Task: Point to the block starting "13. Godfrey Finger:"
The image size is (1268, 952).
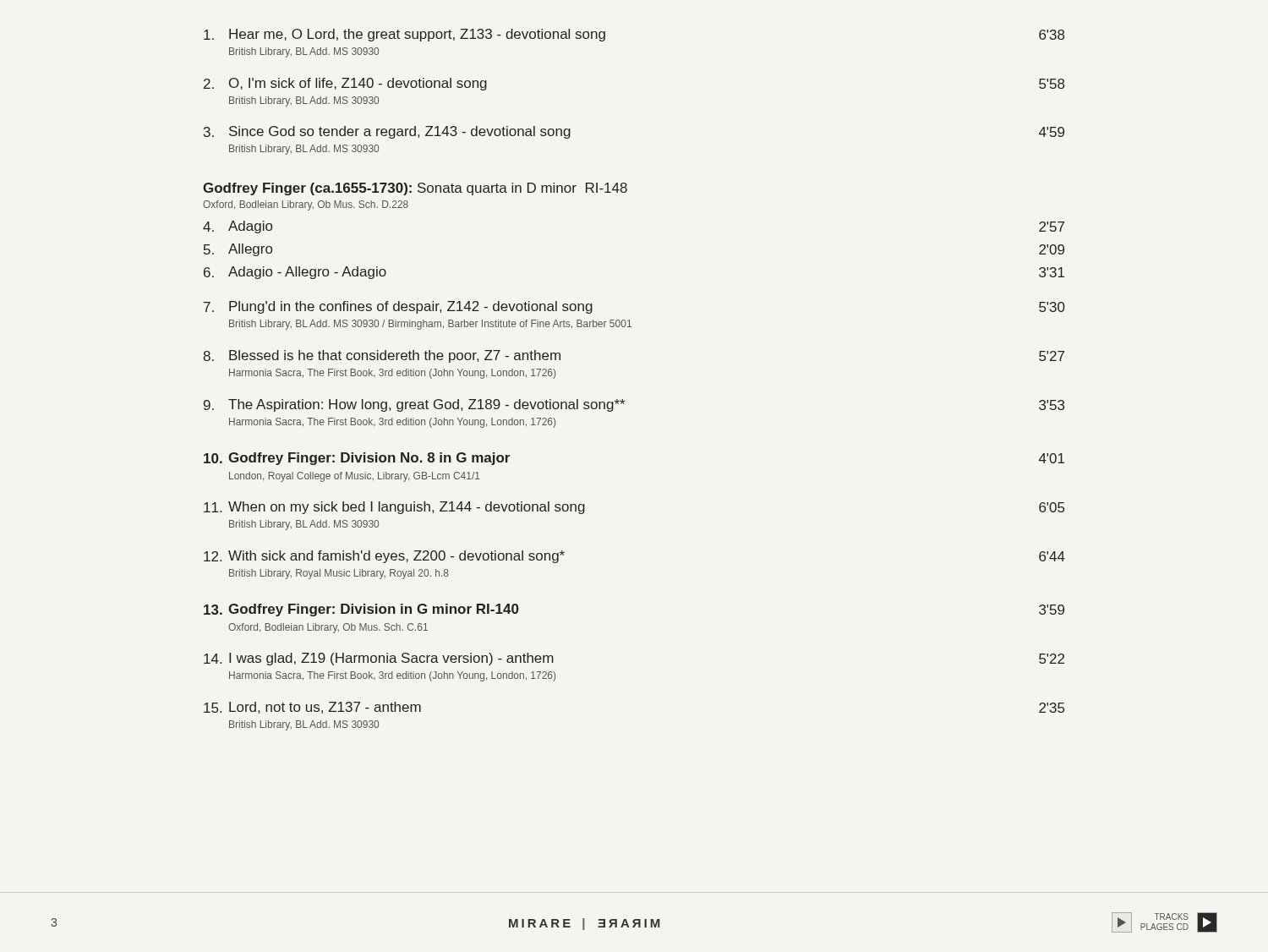Action: point(359,610)
